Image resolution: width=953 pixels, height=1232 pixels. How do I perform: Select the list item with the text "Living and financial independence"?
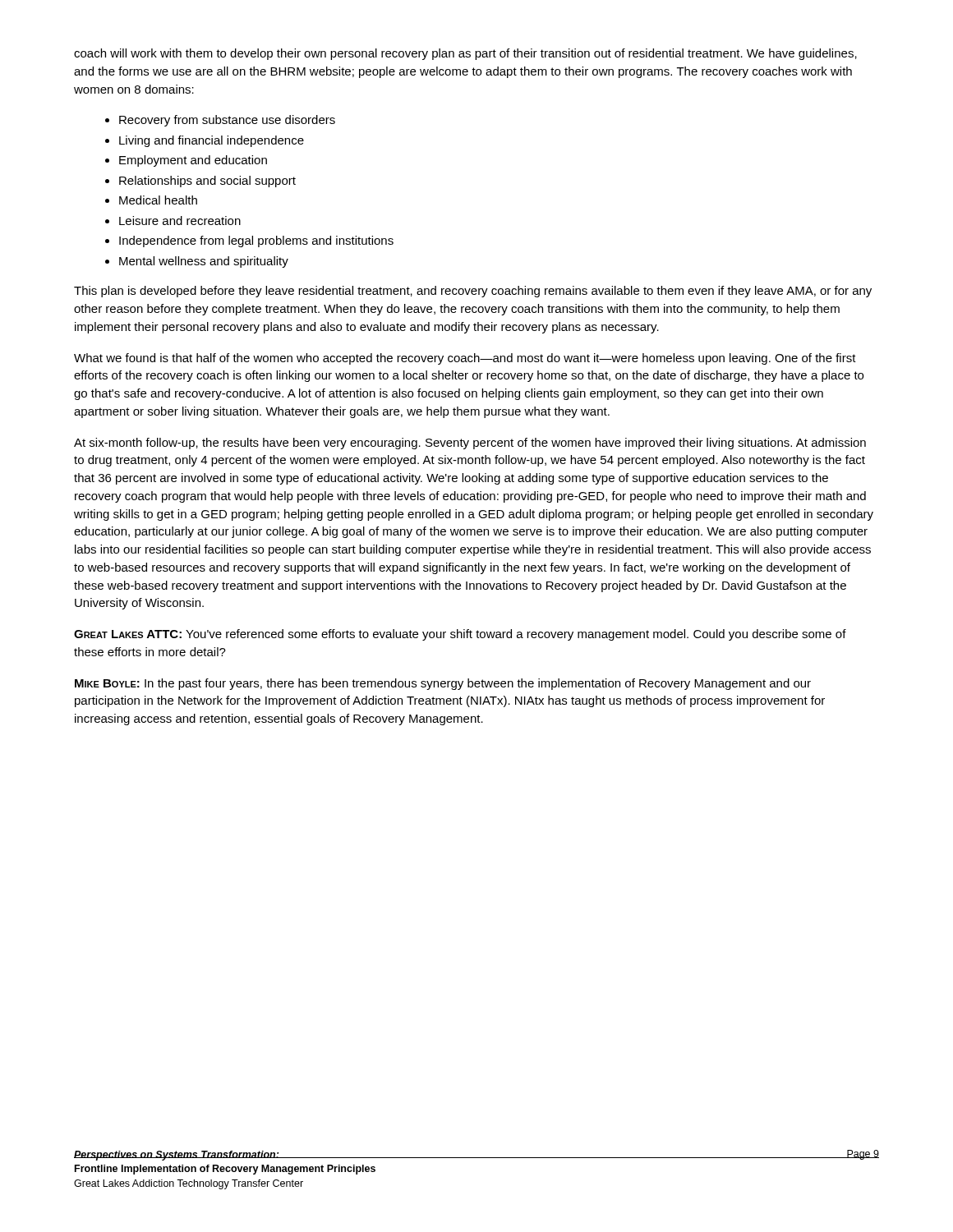pyautogui.click(x=211, y=140)
